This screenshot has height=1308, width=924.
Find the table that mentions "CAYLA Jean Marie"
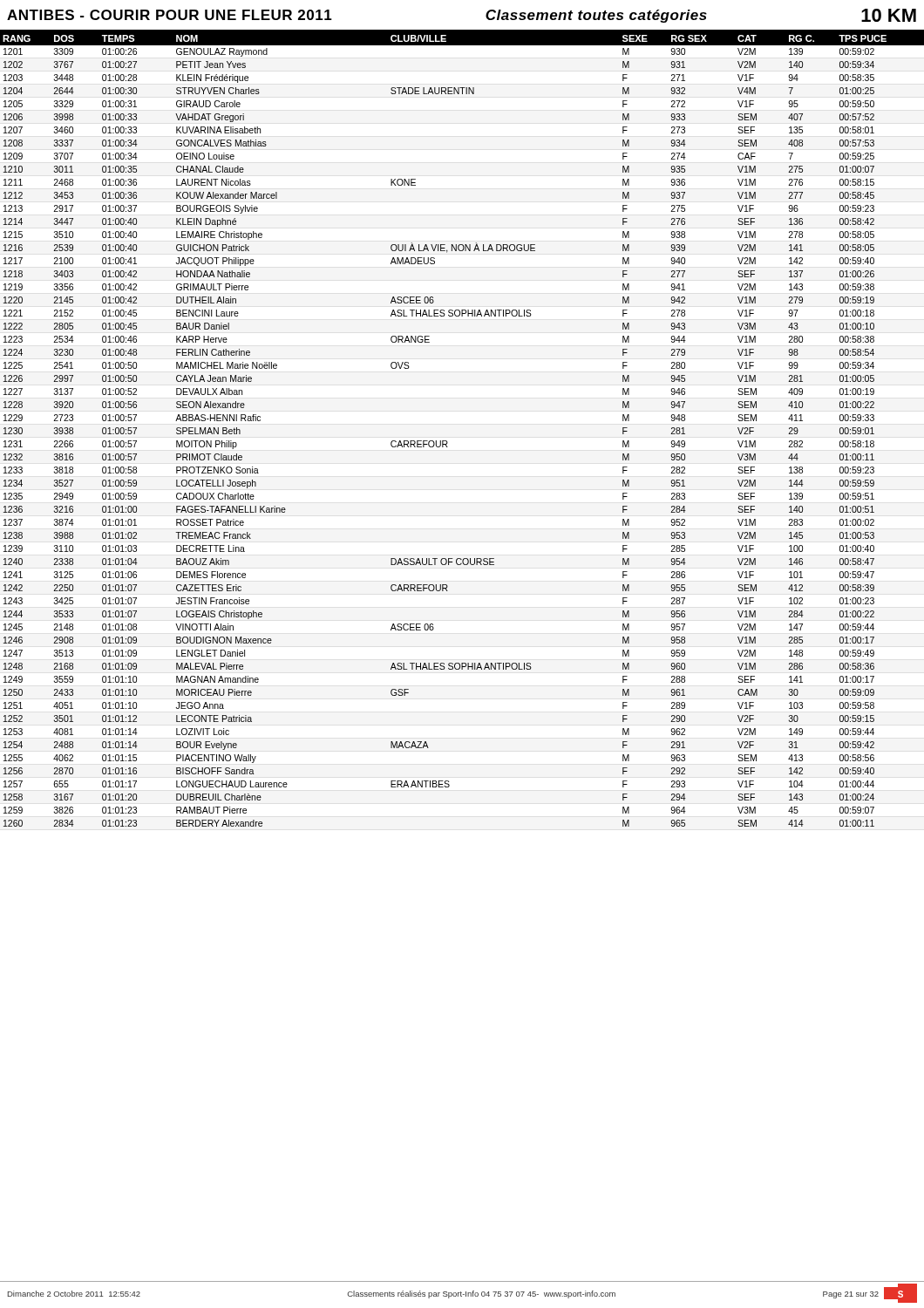pos(462,431)
